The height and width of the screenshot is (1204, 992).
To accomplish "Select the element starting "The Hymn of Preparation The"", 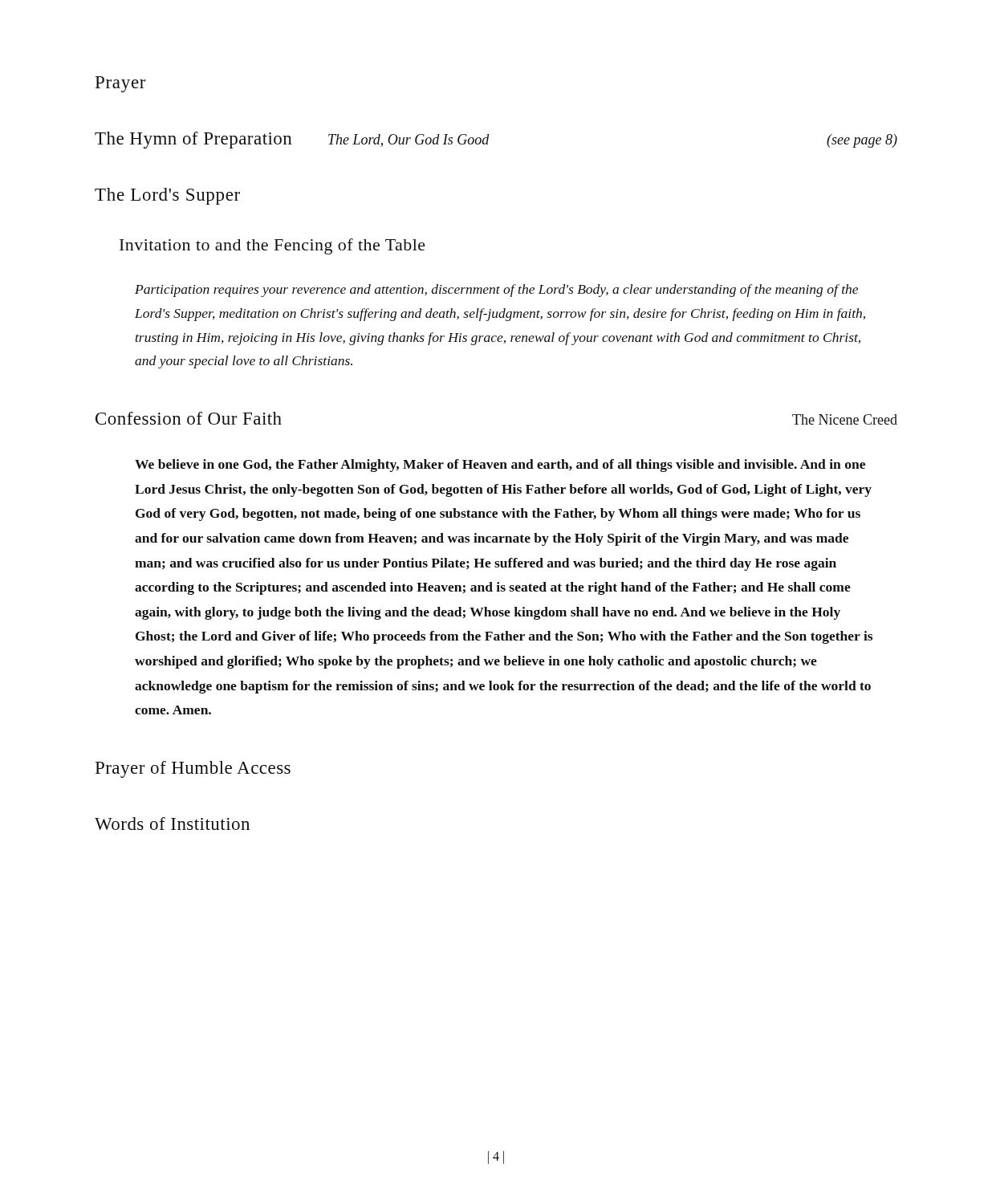I will click(x=496, y=139).
